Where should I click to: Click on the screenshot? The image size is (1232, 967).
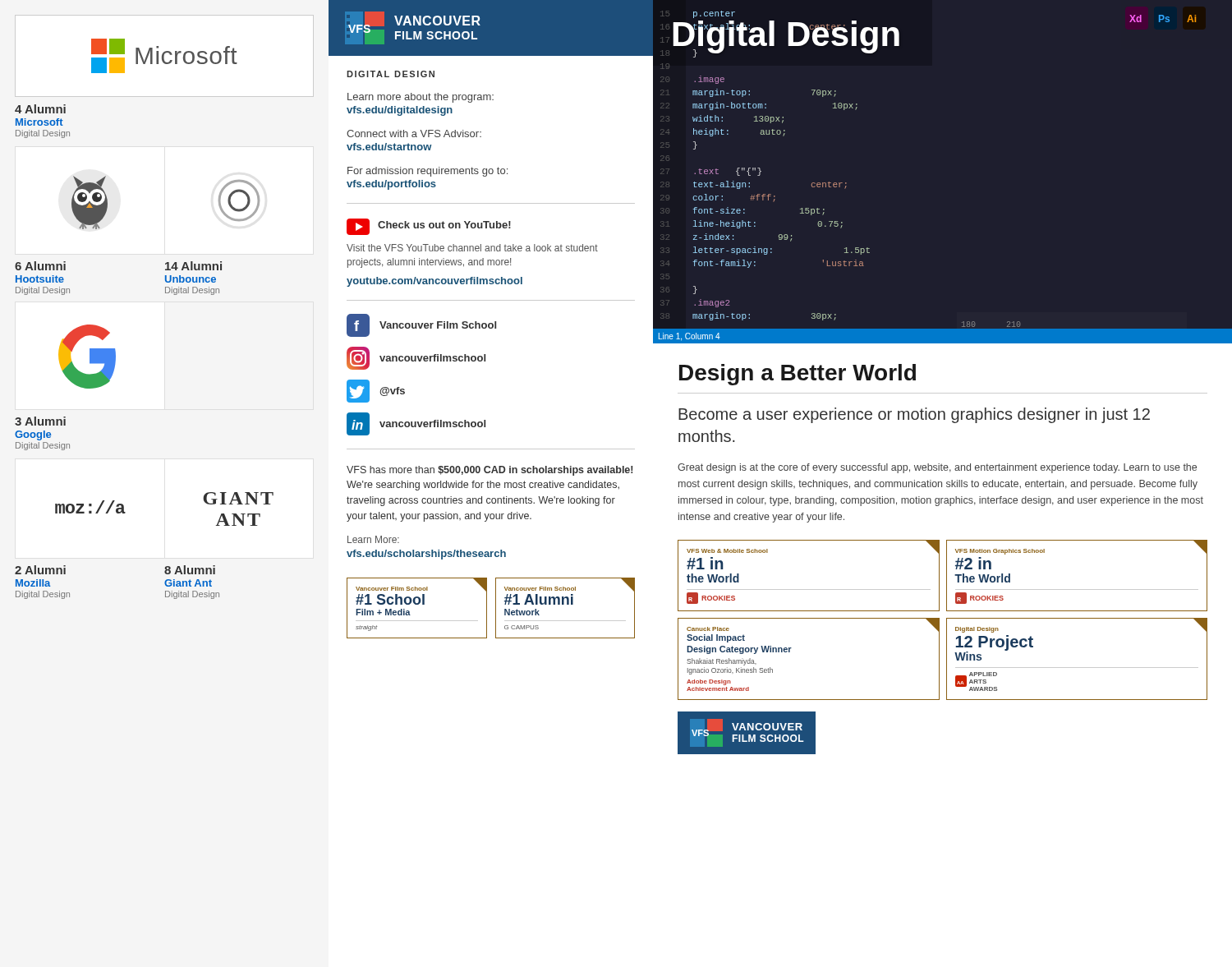pyautogui.click(x=942, y=172)
